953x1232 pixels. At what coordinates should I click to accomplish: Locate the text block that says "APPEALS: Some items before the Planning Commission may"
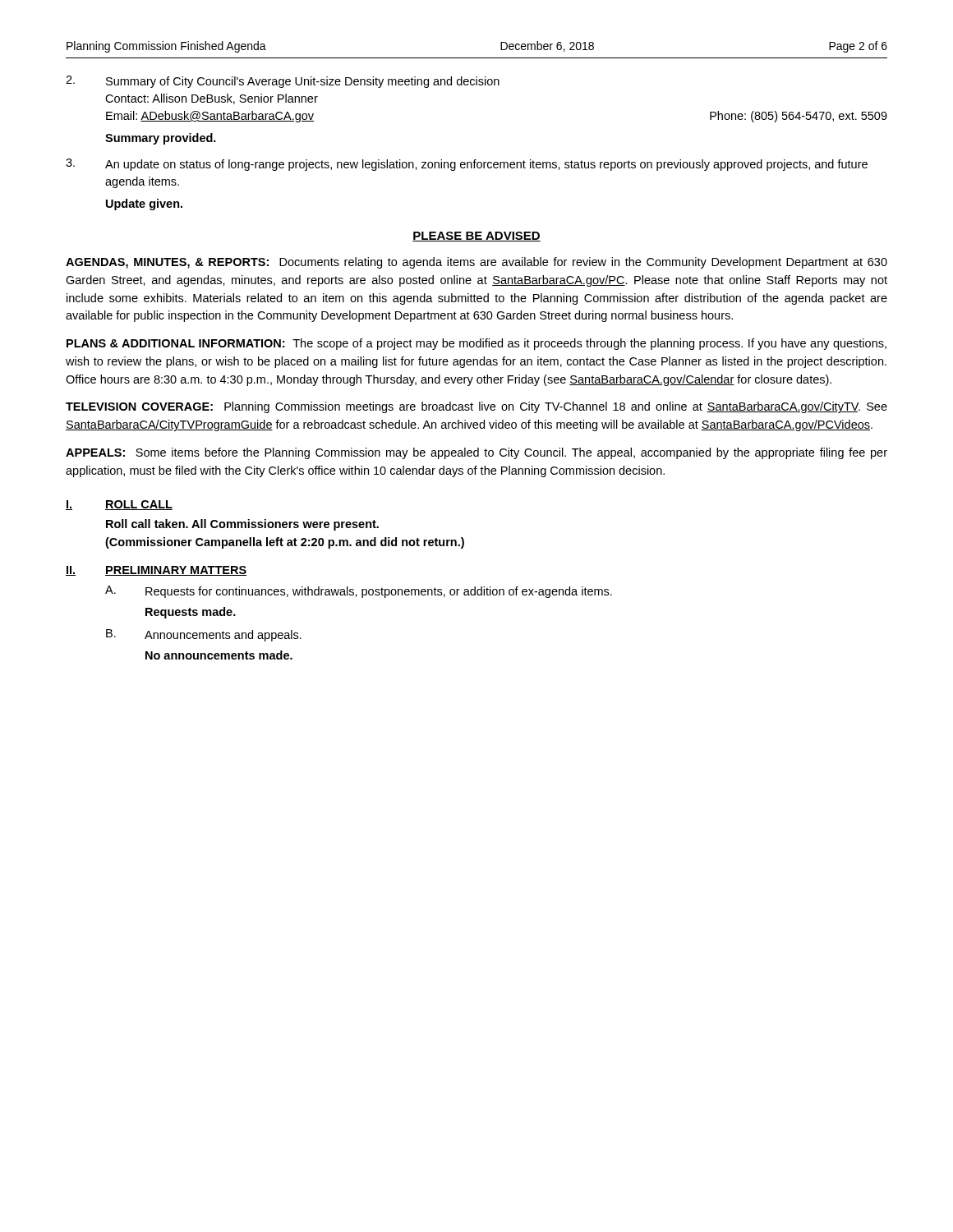(476, 461)
